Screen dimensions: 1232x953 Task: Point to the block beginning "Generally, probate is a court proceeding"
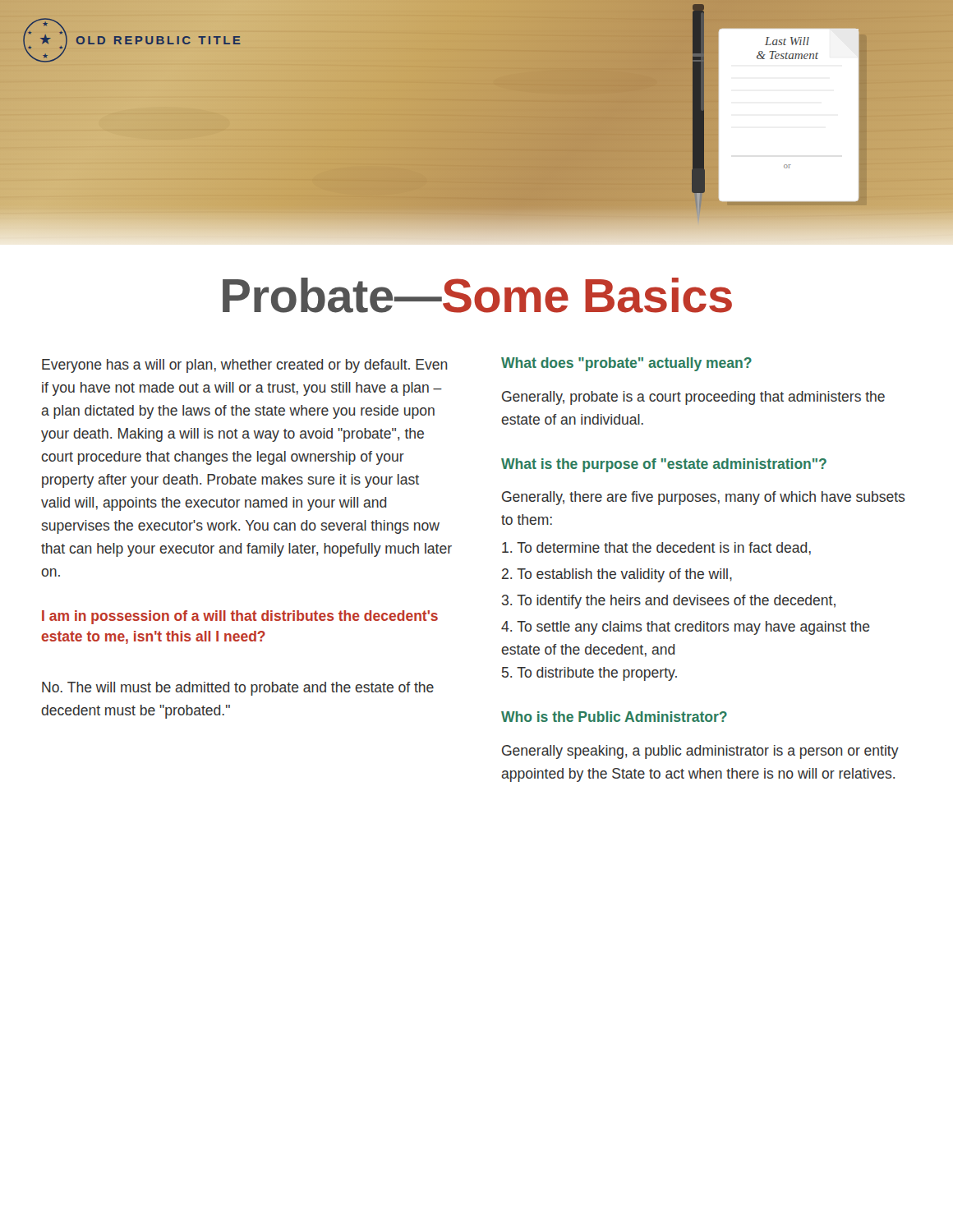coord(693,408)
